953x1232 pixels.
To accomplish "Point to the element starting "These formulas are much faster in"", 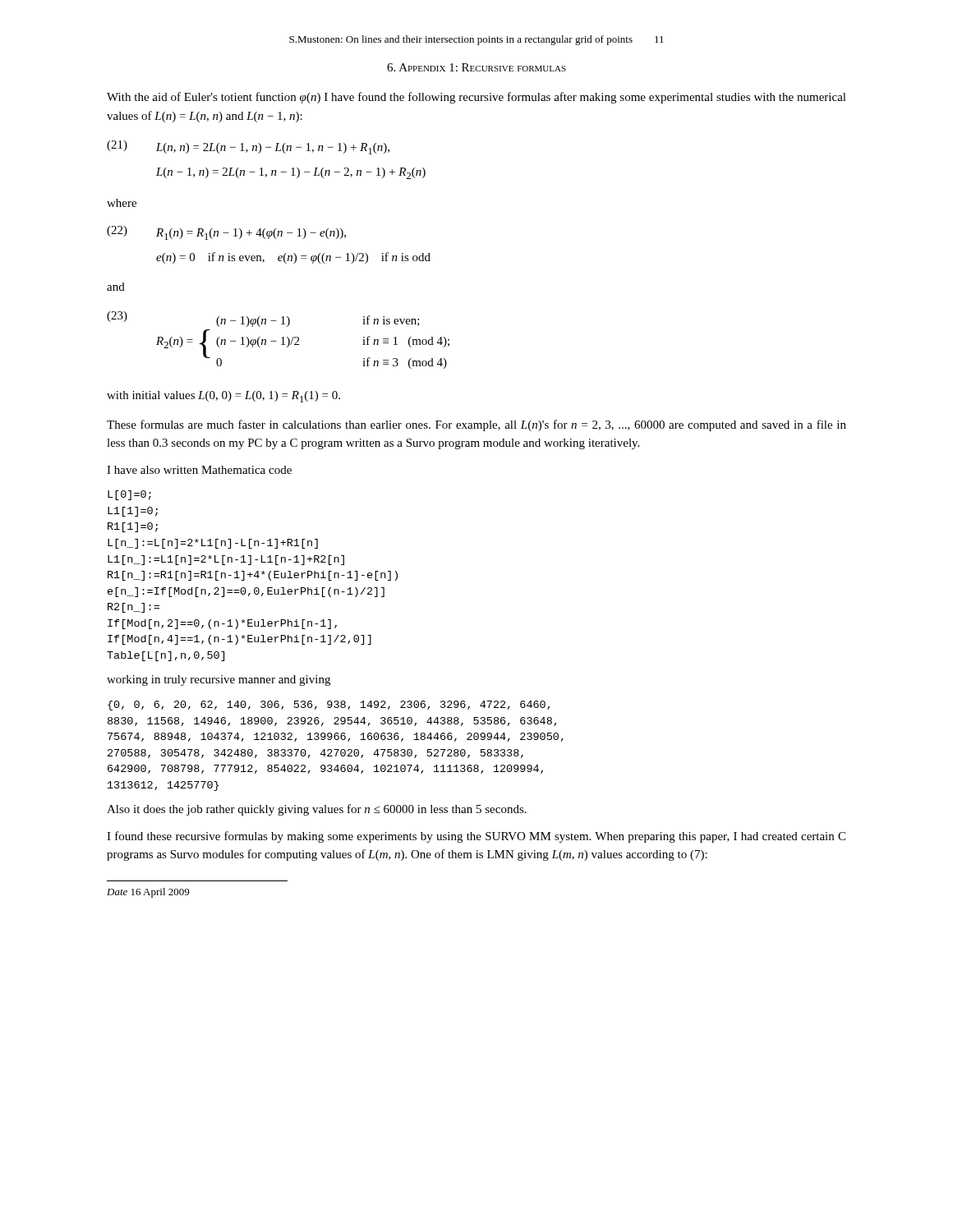I will coord(476,434).
